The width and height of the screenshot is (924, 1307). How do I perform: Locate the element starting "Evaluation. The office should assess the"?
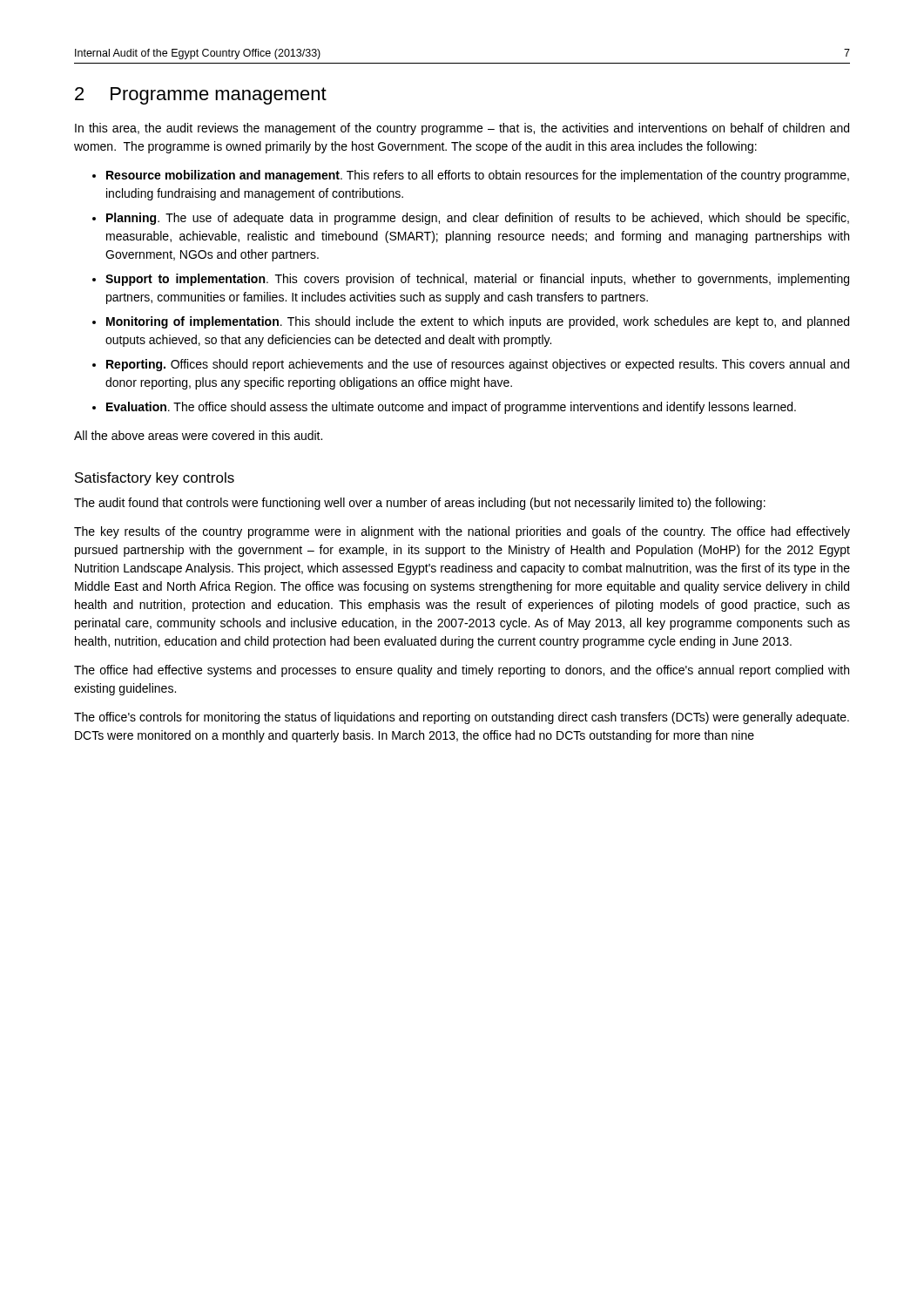(451, 407)
